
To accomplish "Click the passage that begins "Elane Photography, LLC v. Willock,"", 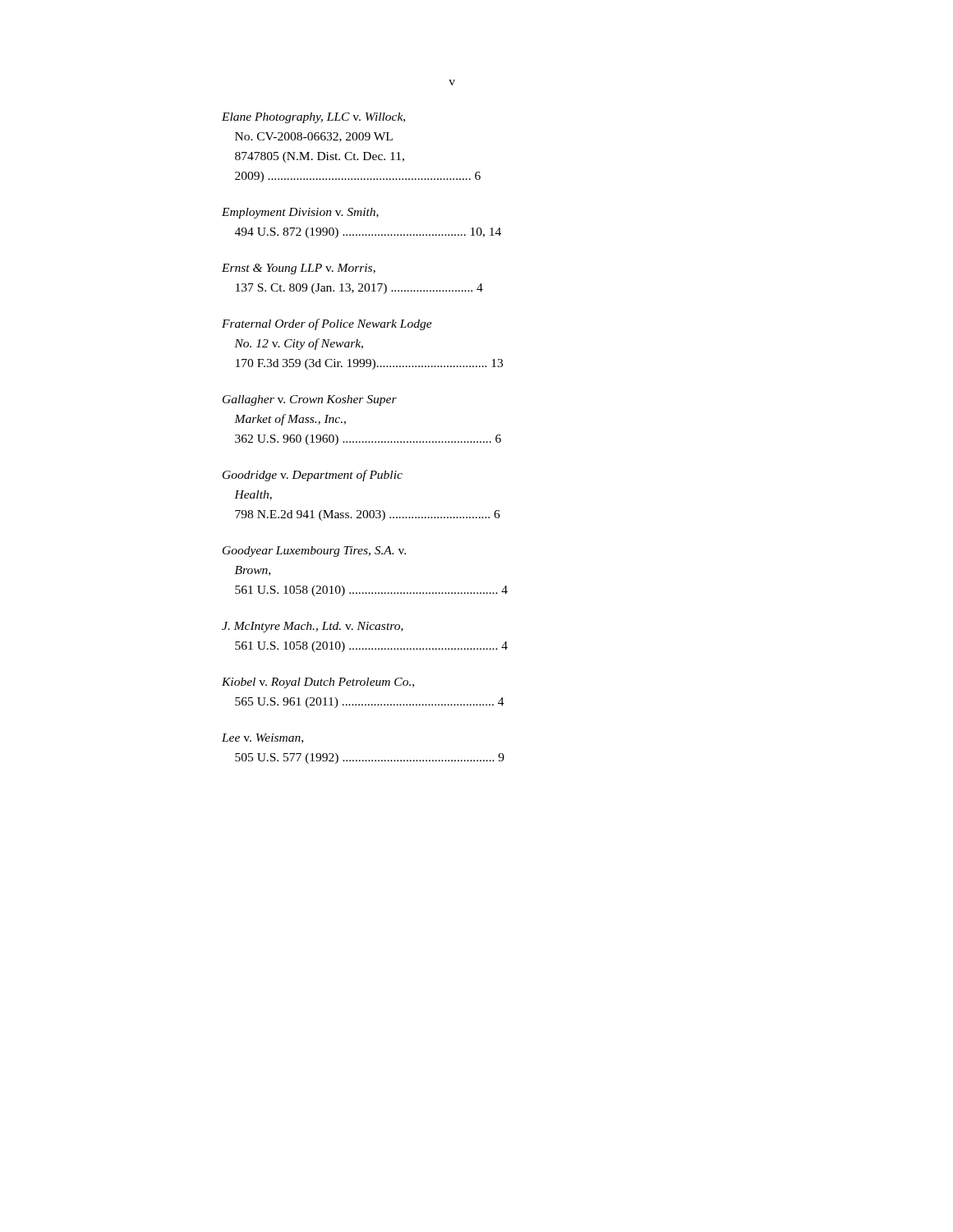I will pyautogui.click(x=351, y=146).
